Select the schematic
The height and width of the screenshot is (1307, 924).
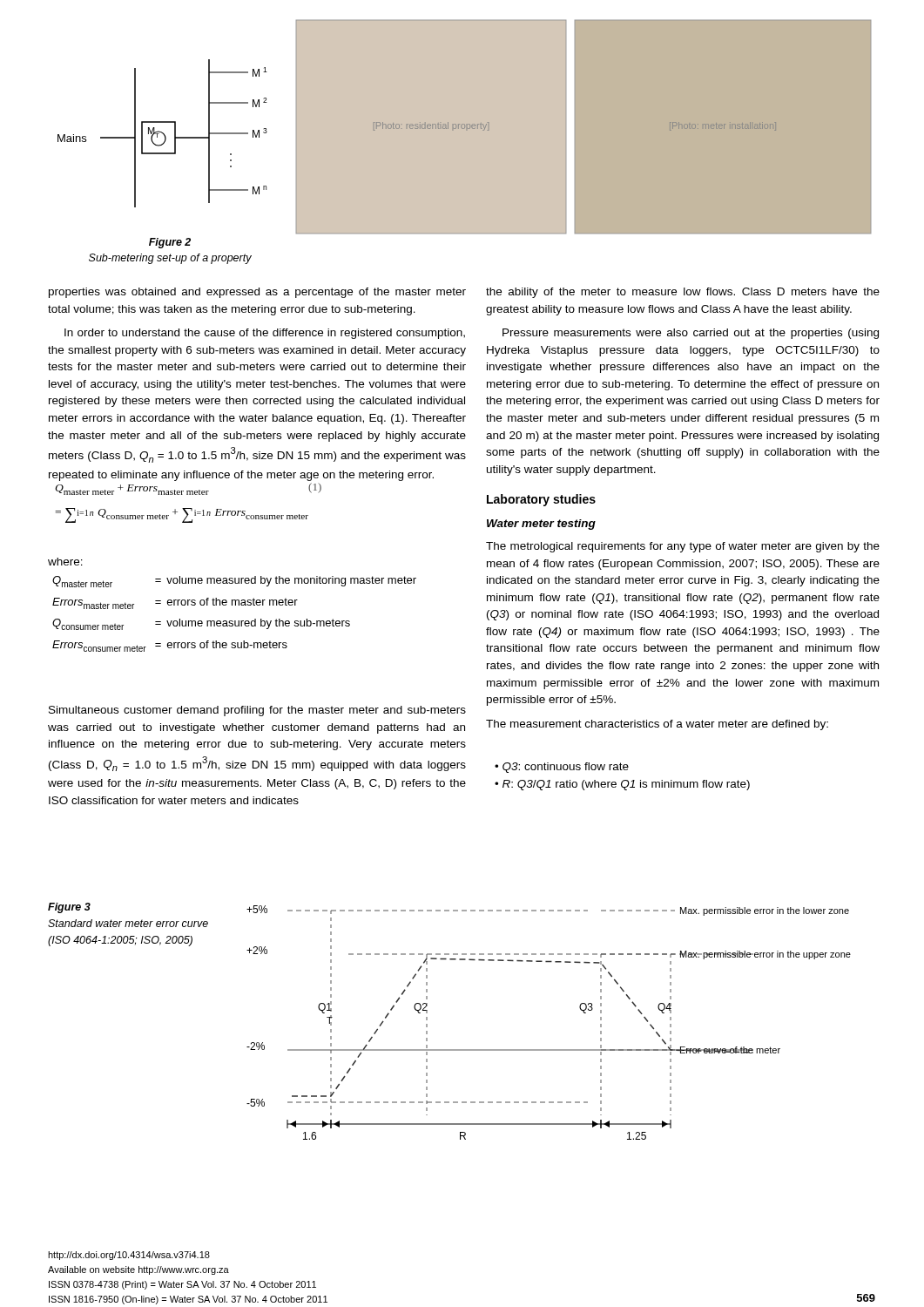click(462, 127)
